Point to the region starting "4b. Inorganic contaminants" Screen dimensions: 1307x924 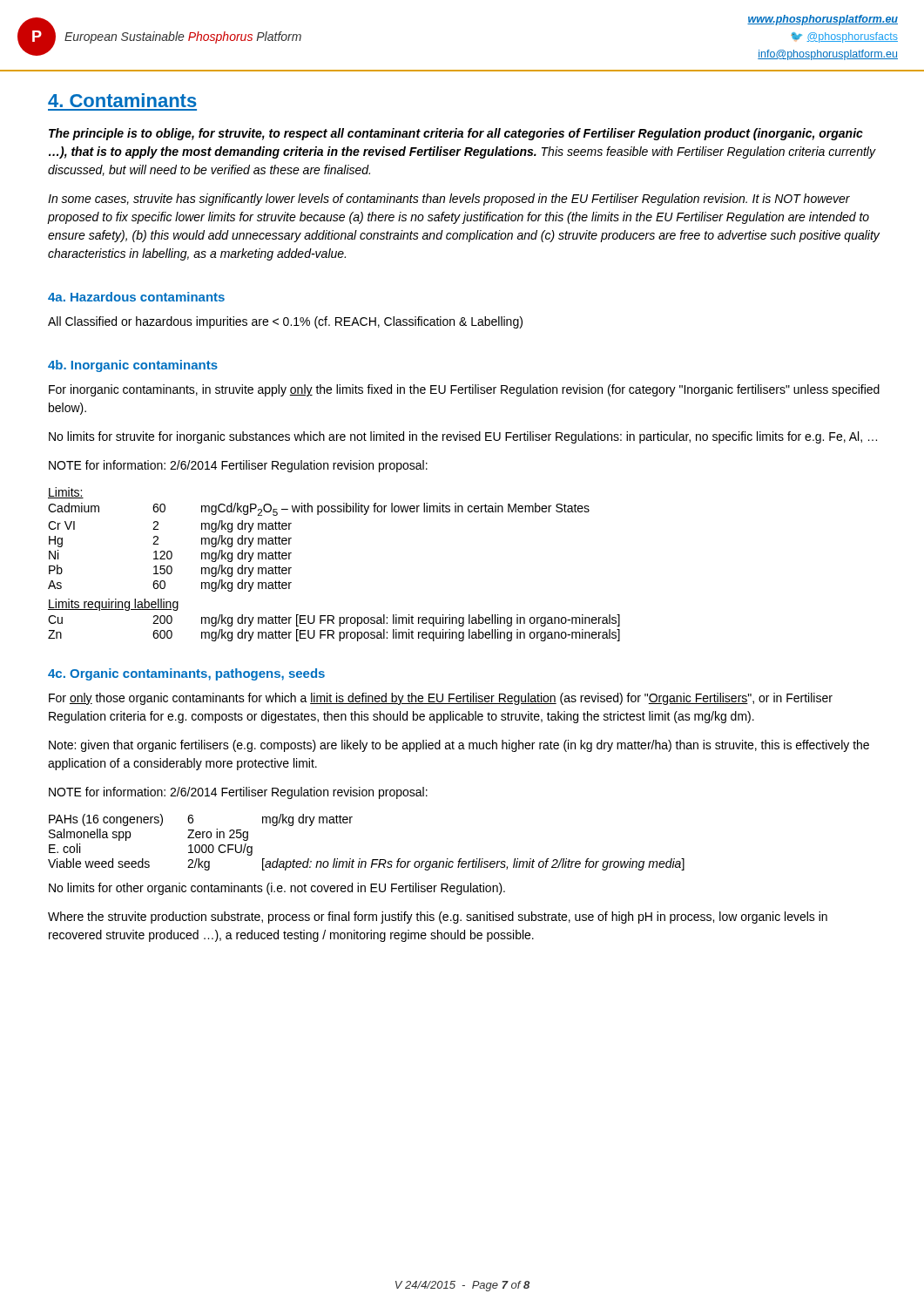133,365
